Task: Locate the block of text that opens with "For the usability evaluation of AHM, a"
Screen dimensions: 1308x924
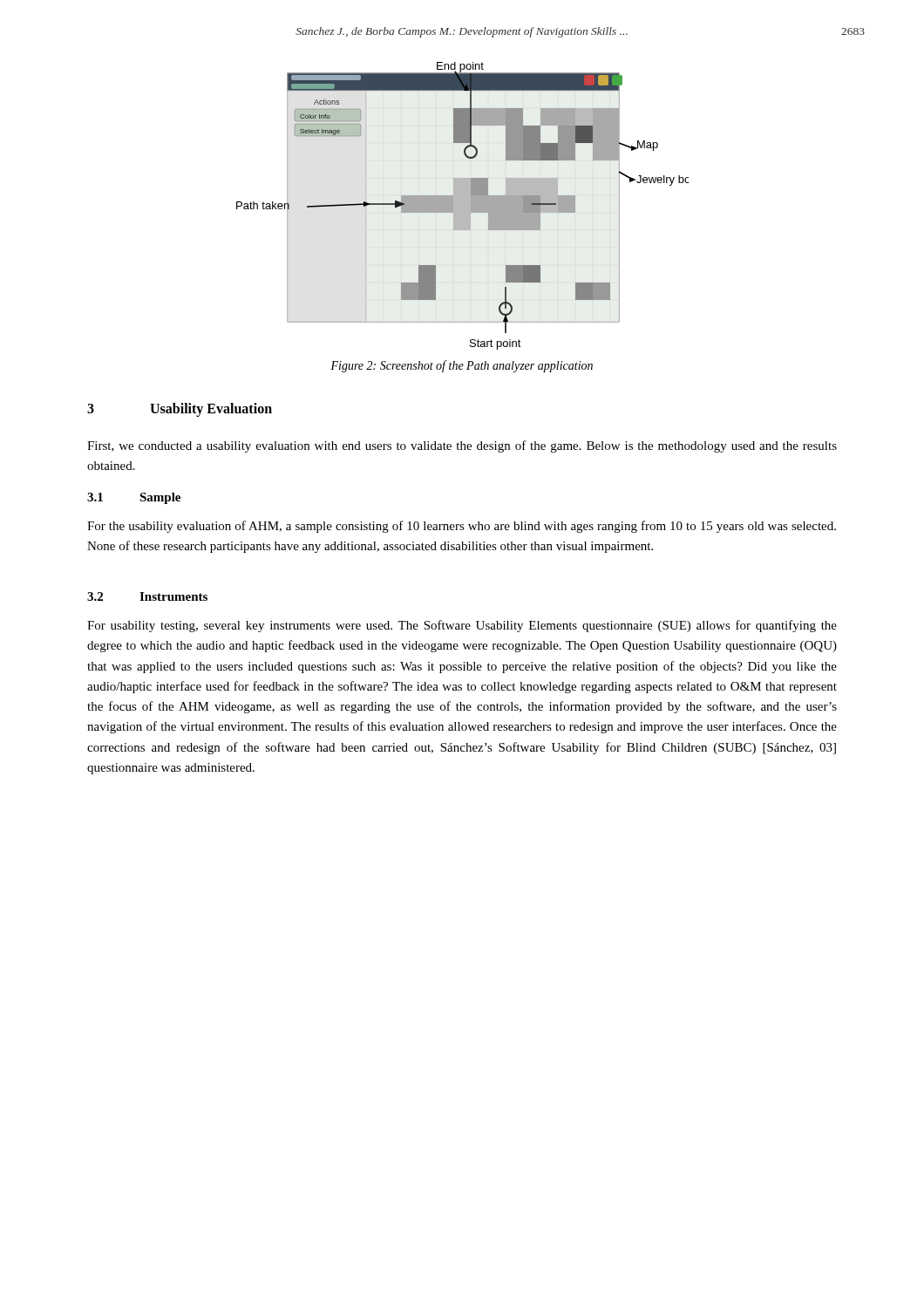Action: (x=462, y=536)
